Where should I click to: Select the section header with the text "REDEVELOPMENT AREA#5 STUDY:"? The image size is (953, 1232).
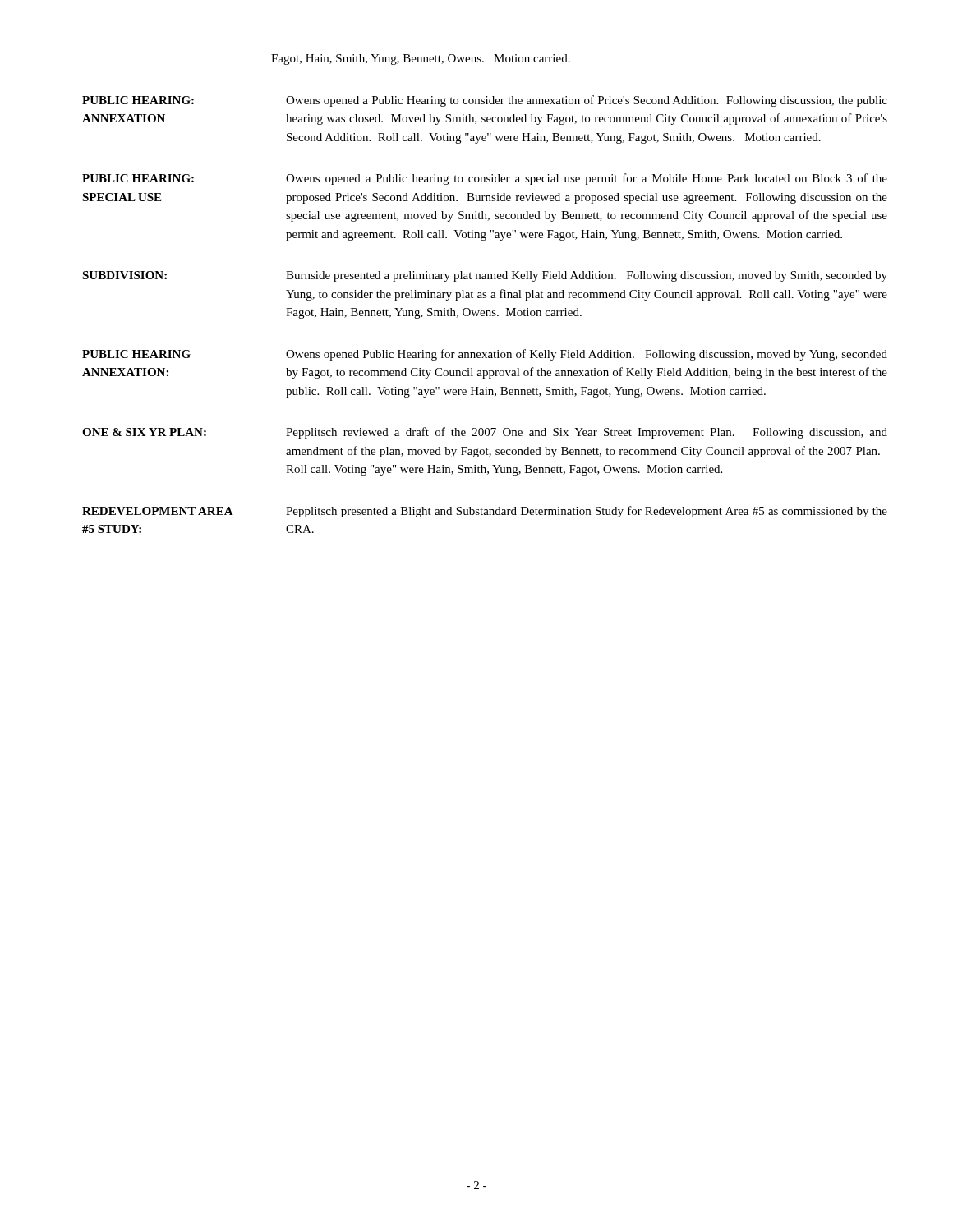click(x=158, y=520)
